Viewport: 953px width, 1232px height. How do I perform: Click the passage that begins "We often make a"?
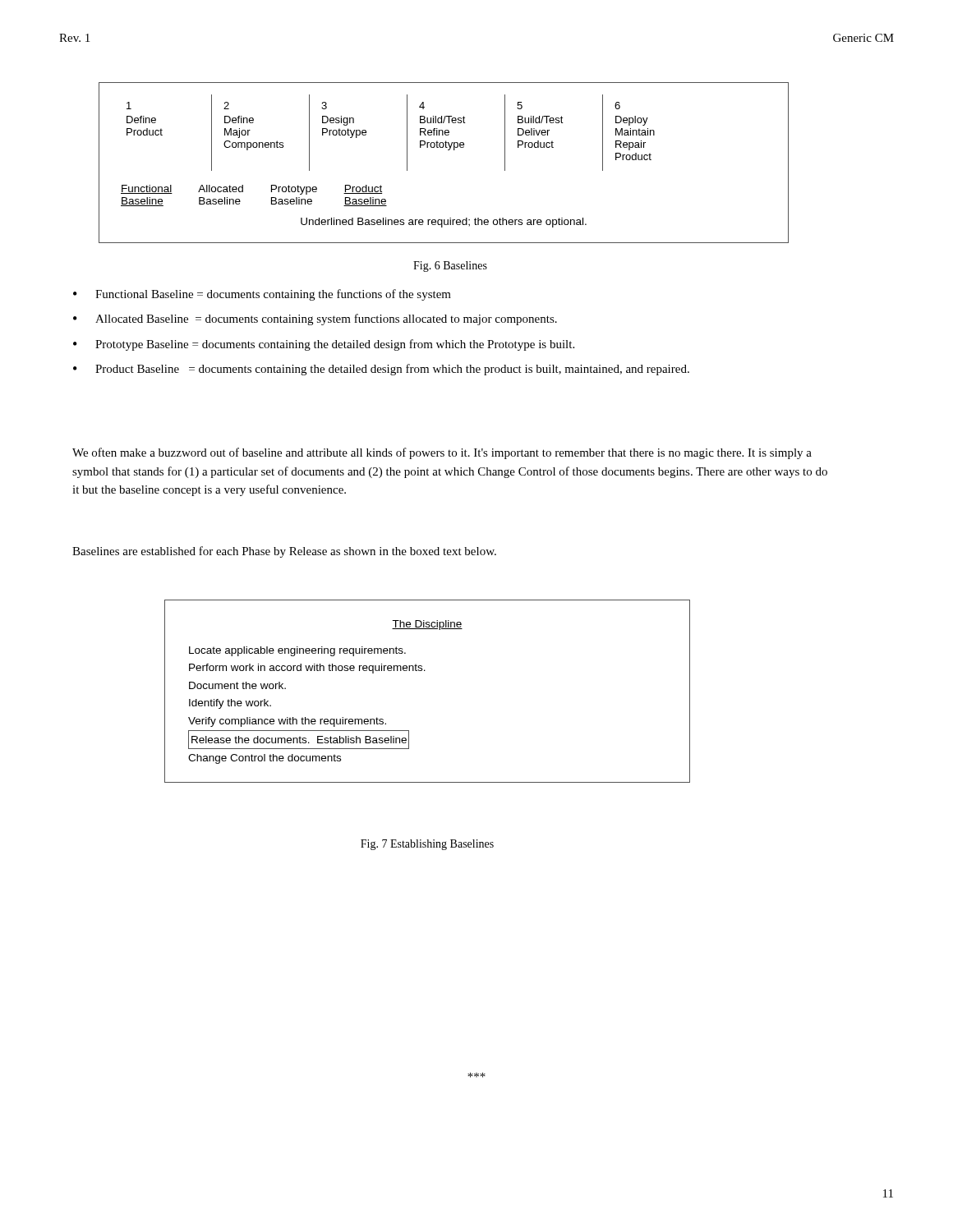pos(450,471)
